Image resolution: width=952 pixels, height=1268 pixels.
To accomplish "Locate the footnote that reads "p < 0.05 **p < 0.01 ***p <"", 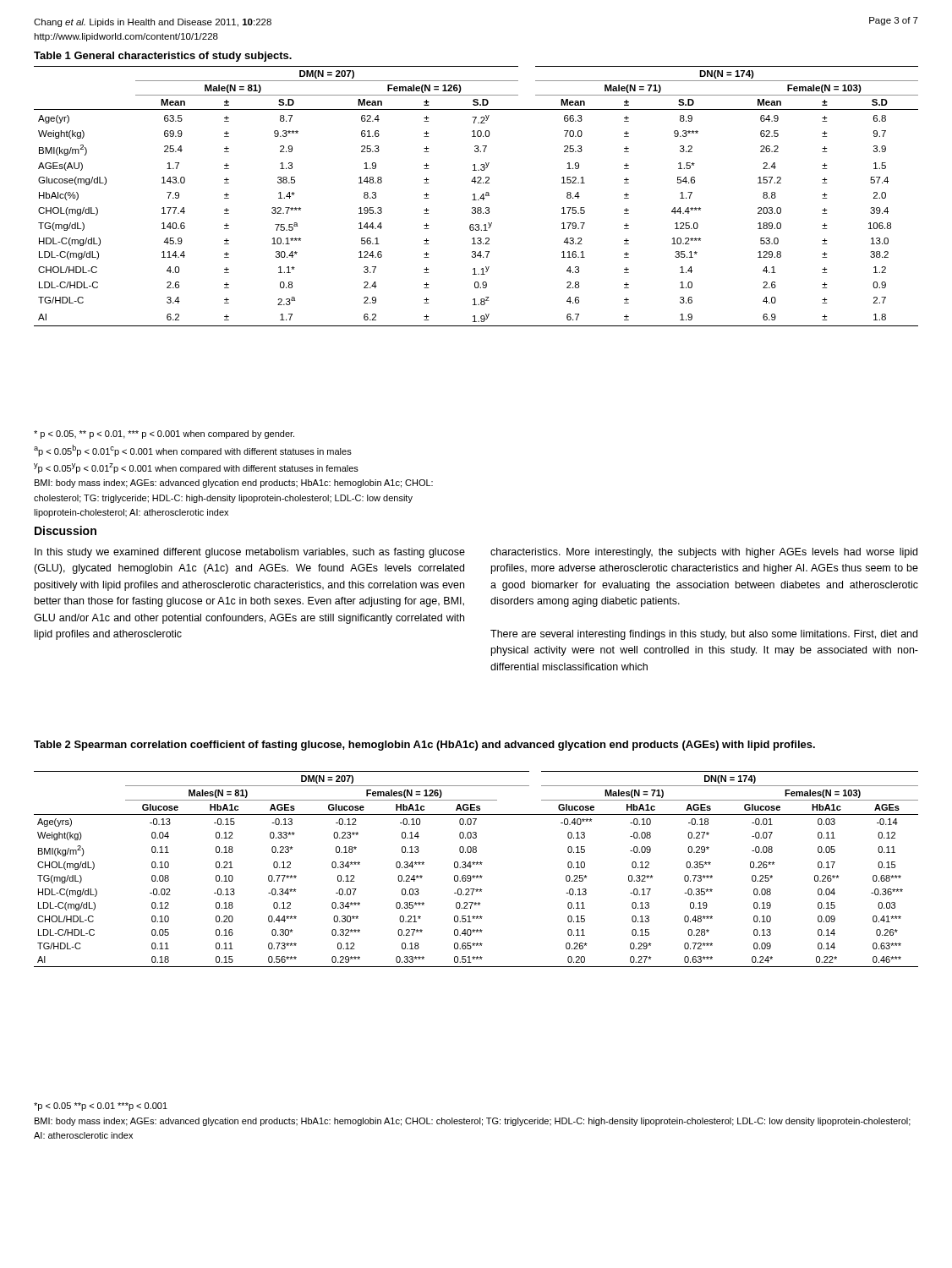I will click(x=472, y=1121).
